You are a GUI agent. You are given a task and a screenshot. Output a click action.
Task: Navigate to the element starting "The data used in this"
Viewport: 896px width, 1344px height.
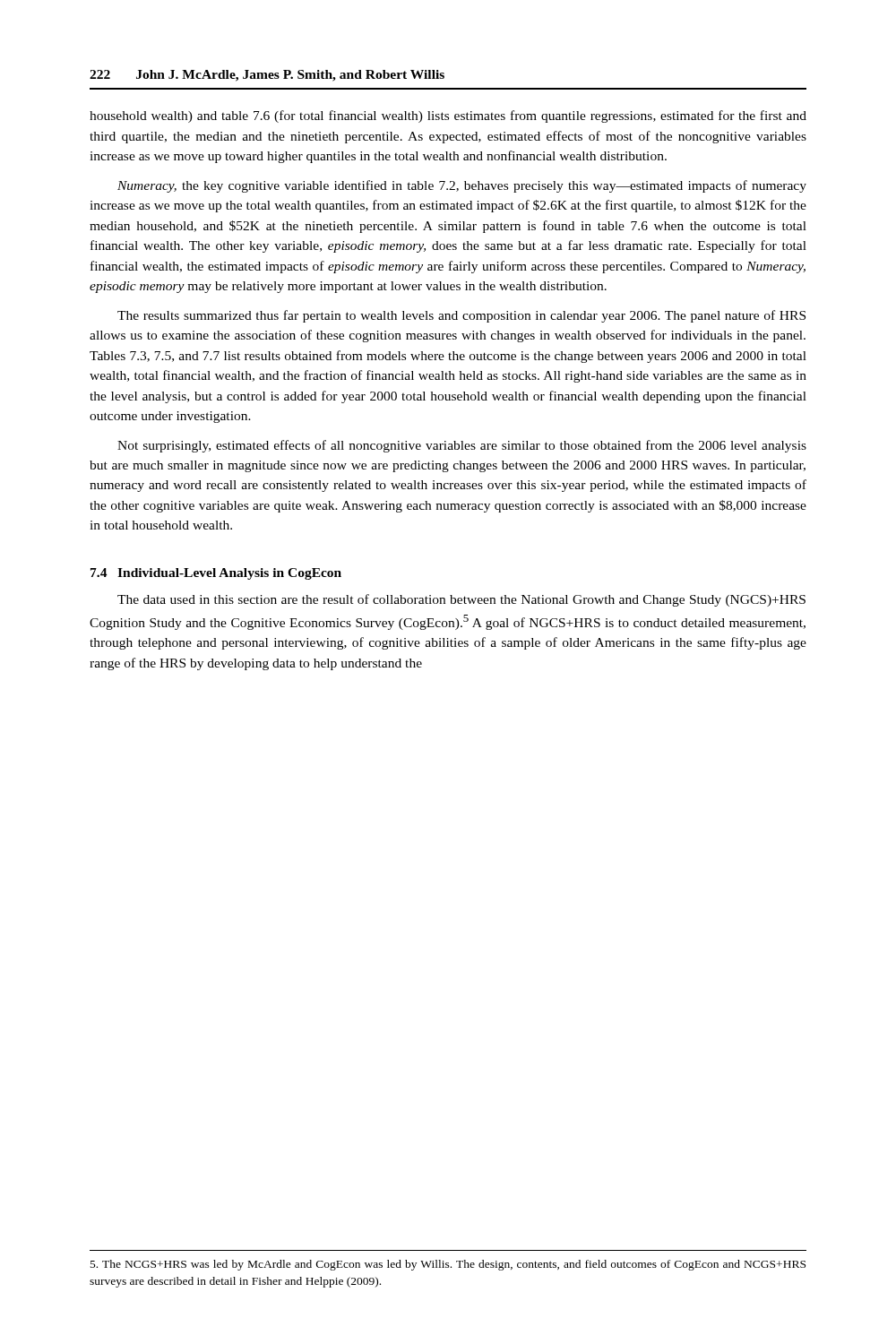pyautogui.click(x=448, y=632)
